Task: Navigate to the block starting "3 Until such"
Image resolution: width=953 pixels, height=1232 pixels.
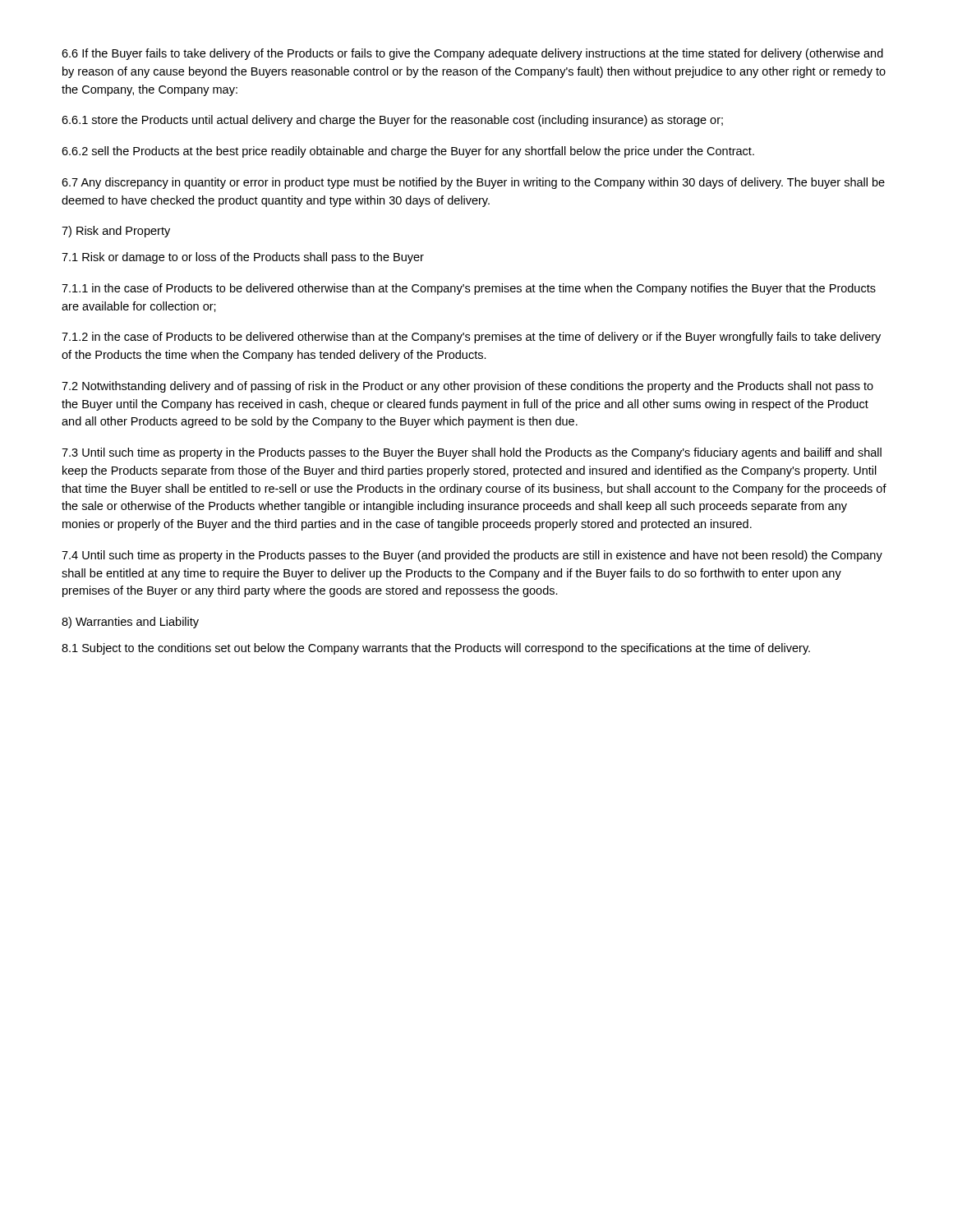Action: pyautogui.click(x=474, y=488)
